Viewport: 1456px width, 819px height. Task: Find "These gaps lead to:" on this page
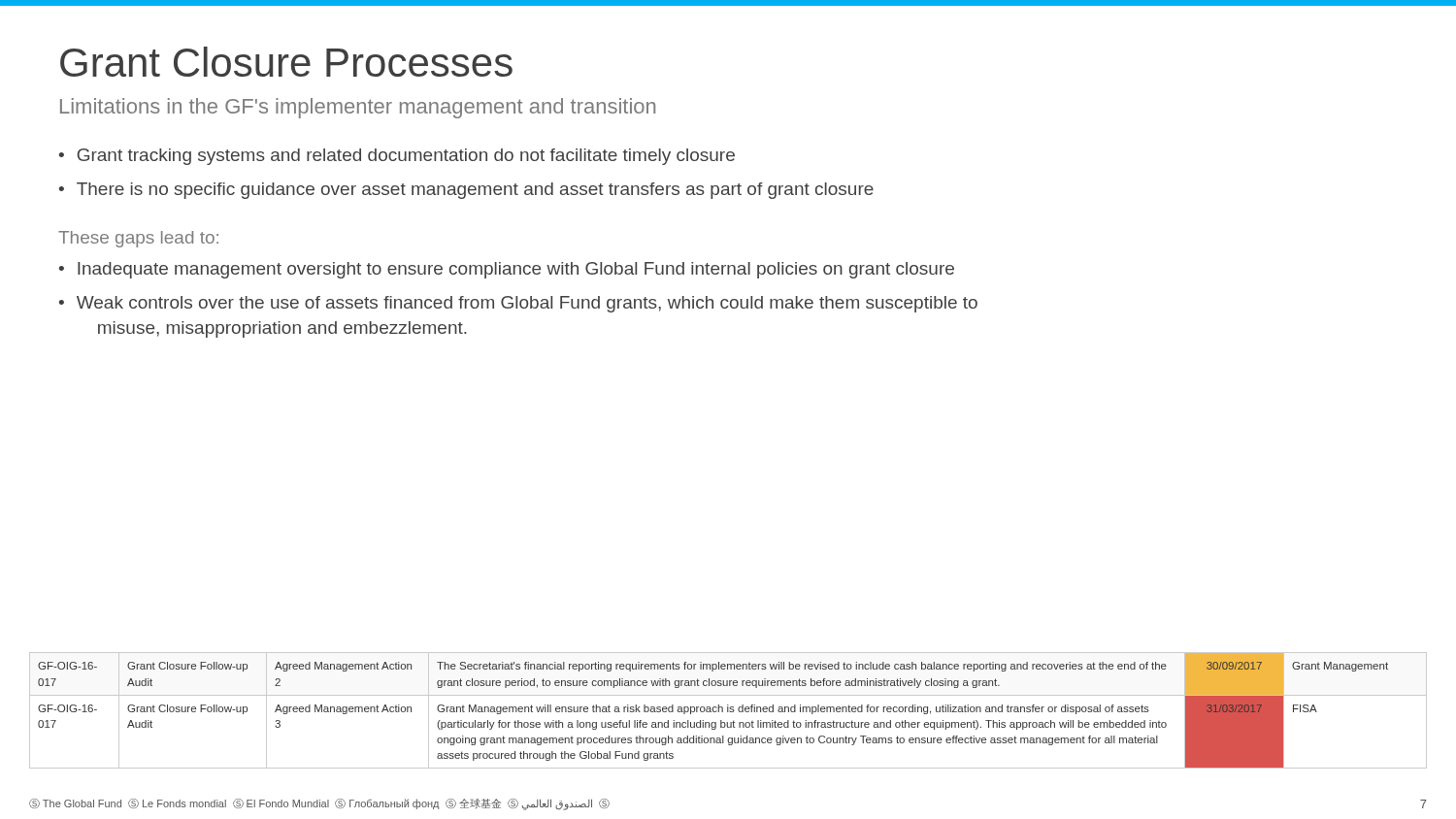coord(139,238)
